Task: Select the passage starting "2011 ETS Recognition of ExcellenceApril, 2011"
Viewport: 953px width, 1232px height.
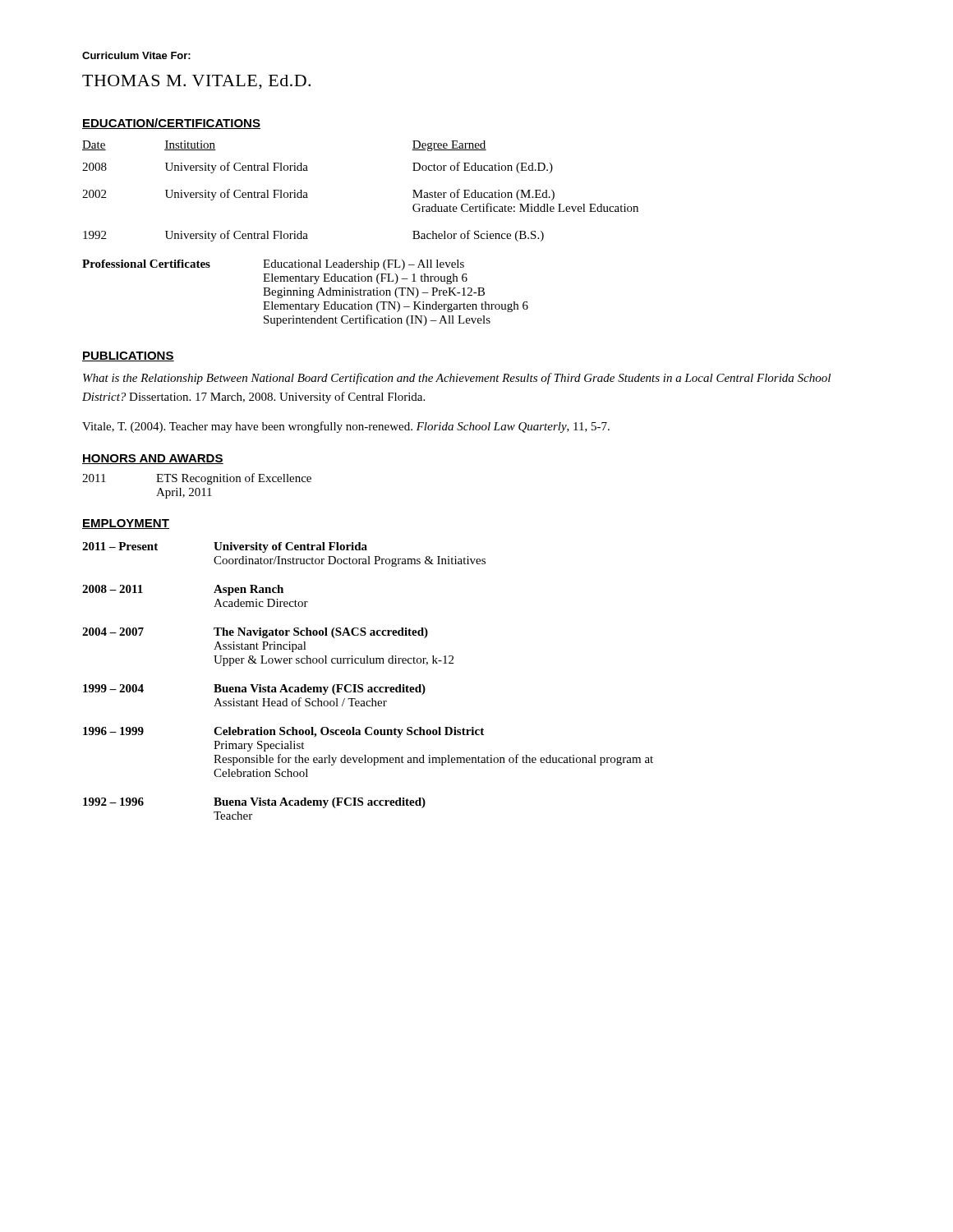Action: click(197, 479)
